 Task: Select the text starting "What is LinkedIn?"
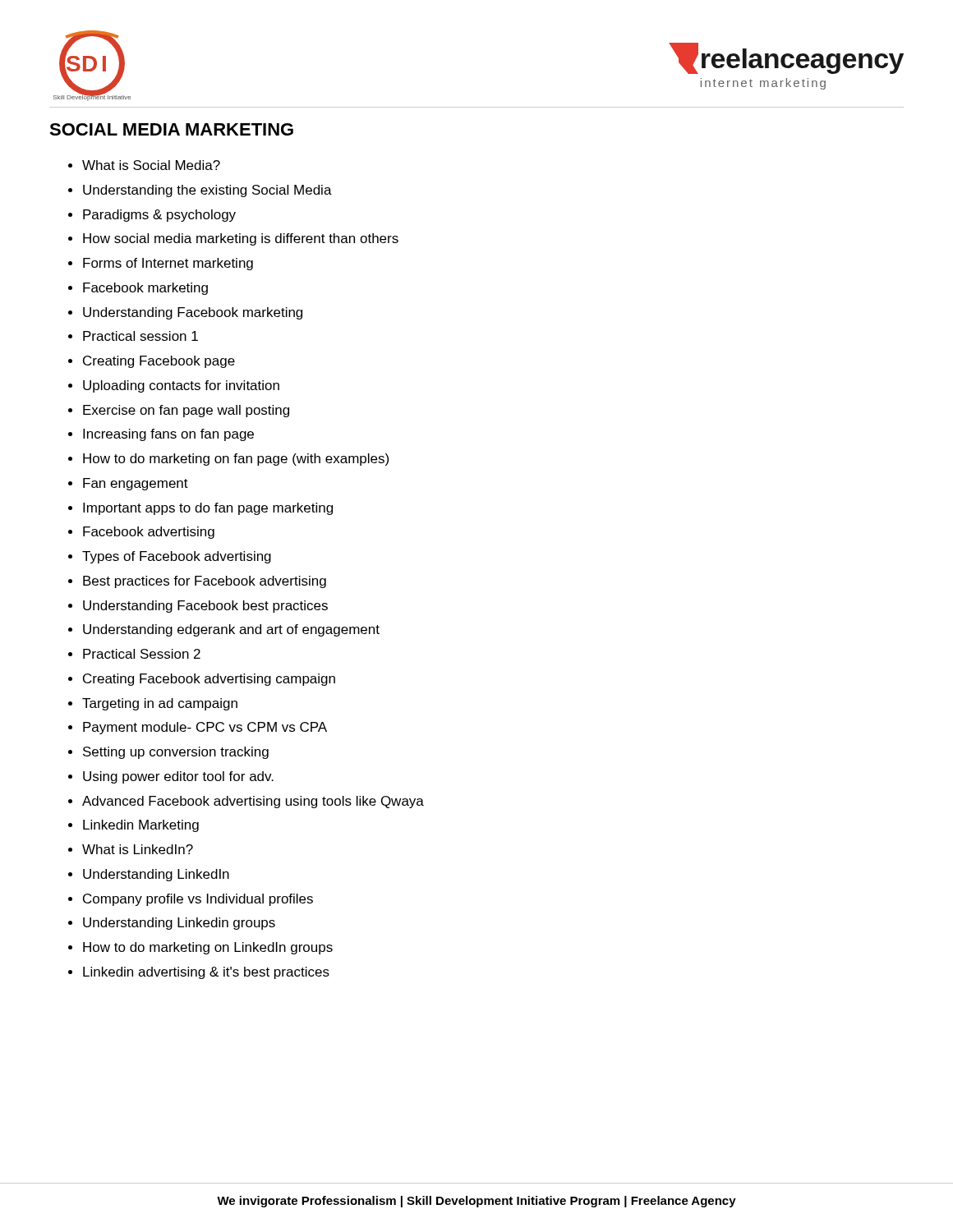point(138,850)
